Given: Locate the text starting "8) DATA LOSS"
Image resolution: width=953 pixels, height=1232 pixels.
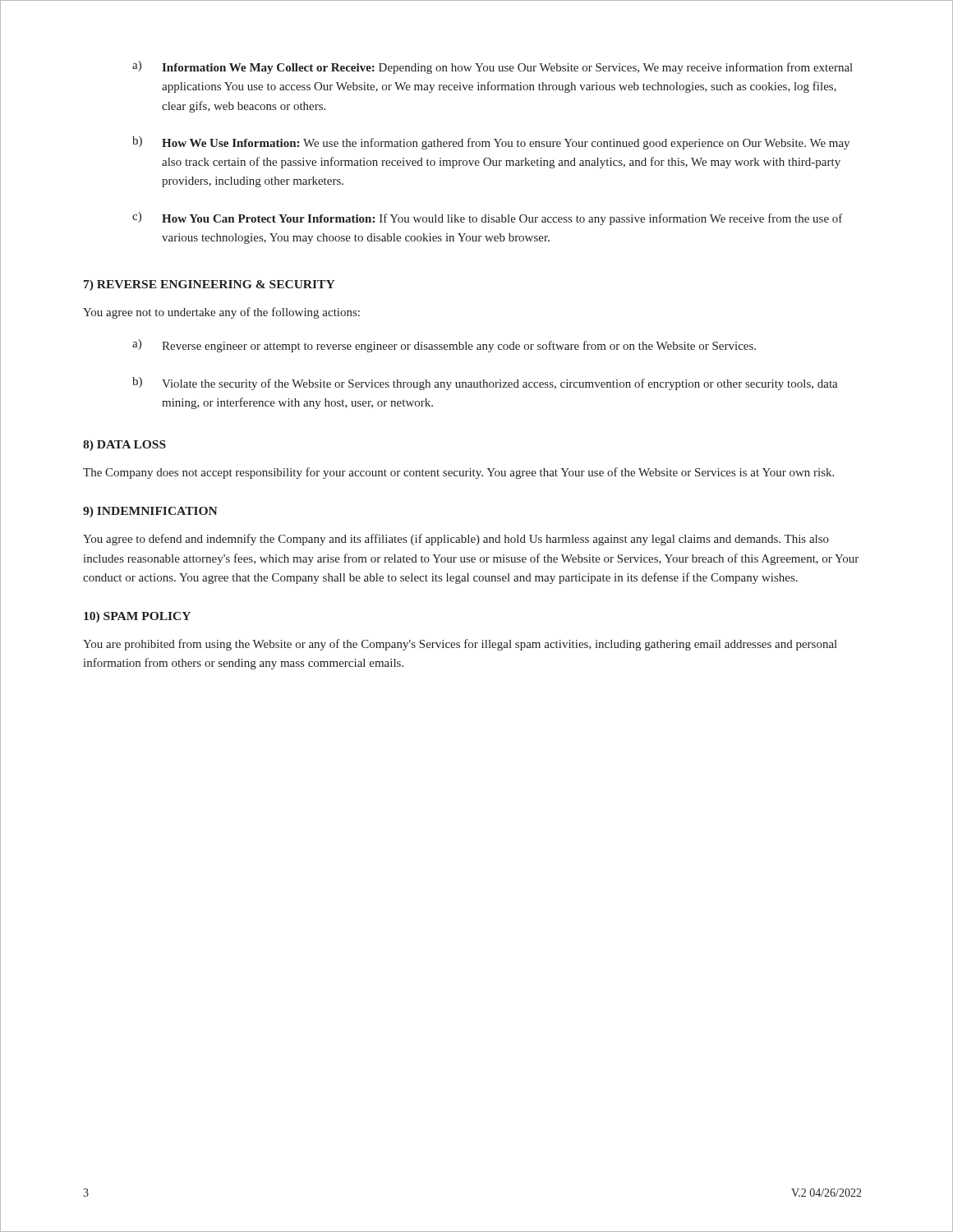Looking at the screenshot, I should [125, 444].
